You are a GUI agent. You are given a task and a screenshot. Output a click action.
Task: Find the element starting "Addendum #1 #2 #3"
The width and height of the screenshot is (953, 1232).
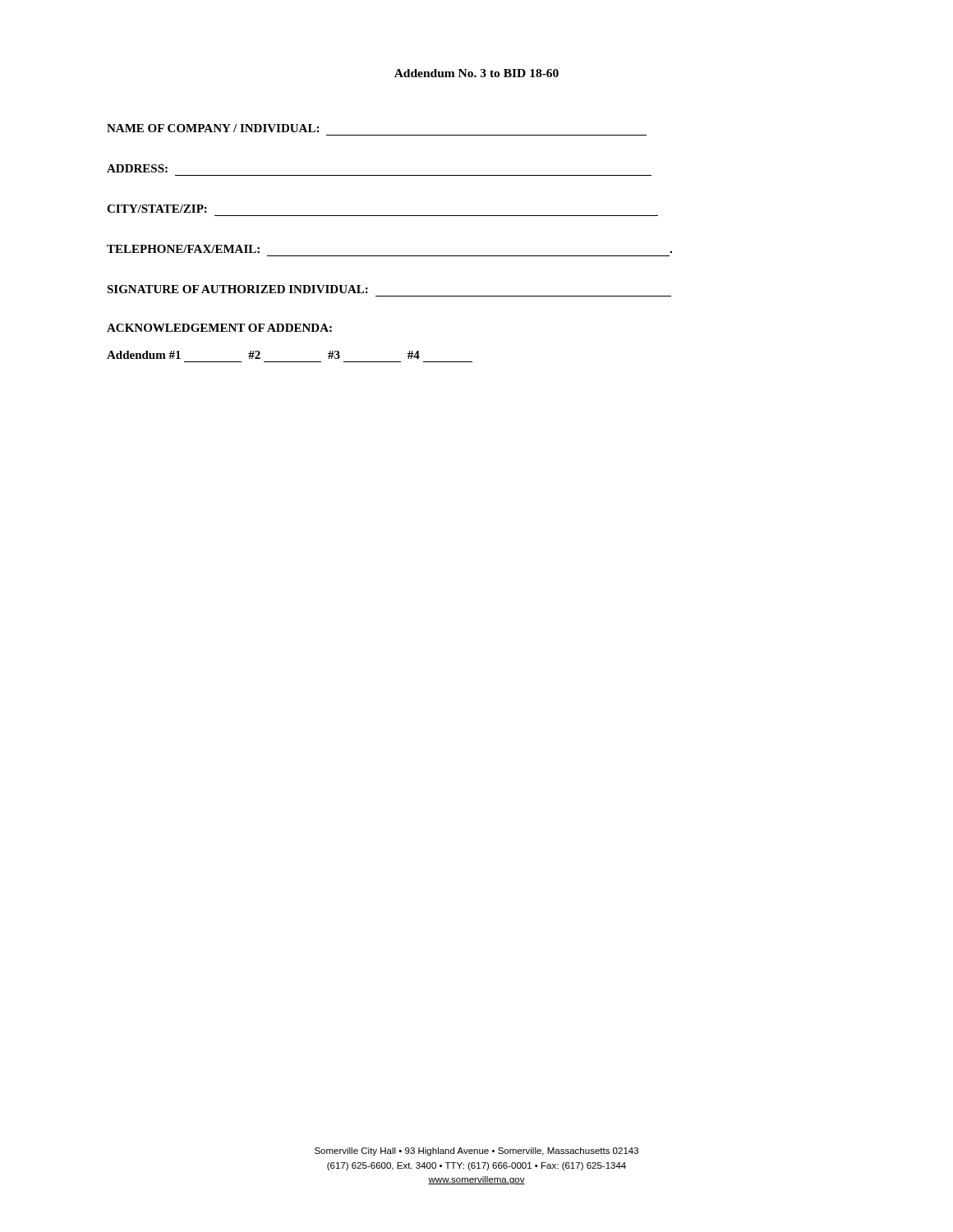pyautogui.click(x=289, y=354)
